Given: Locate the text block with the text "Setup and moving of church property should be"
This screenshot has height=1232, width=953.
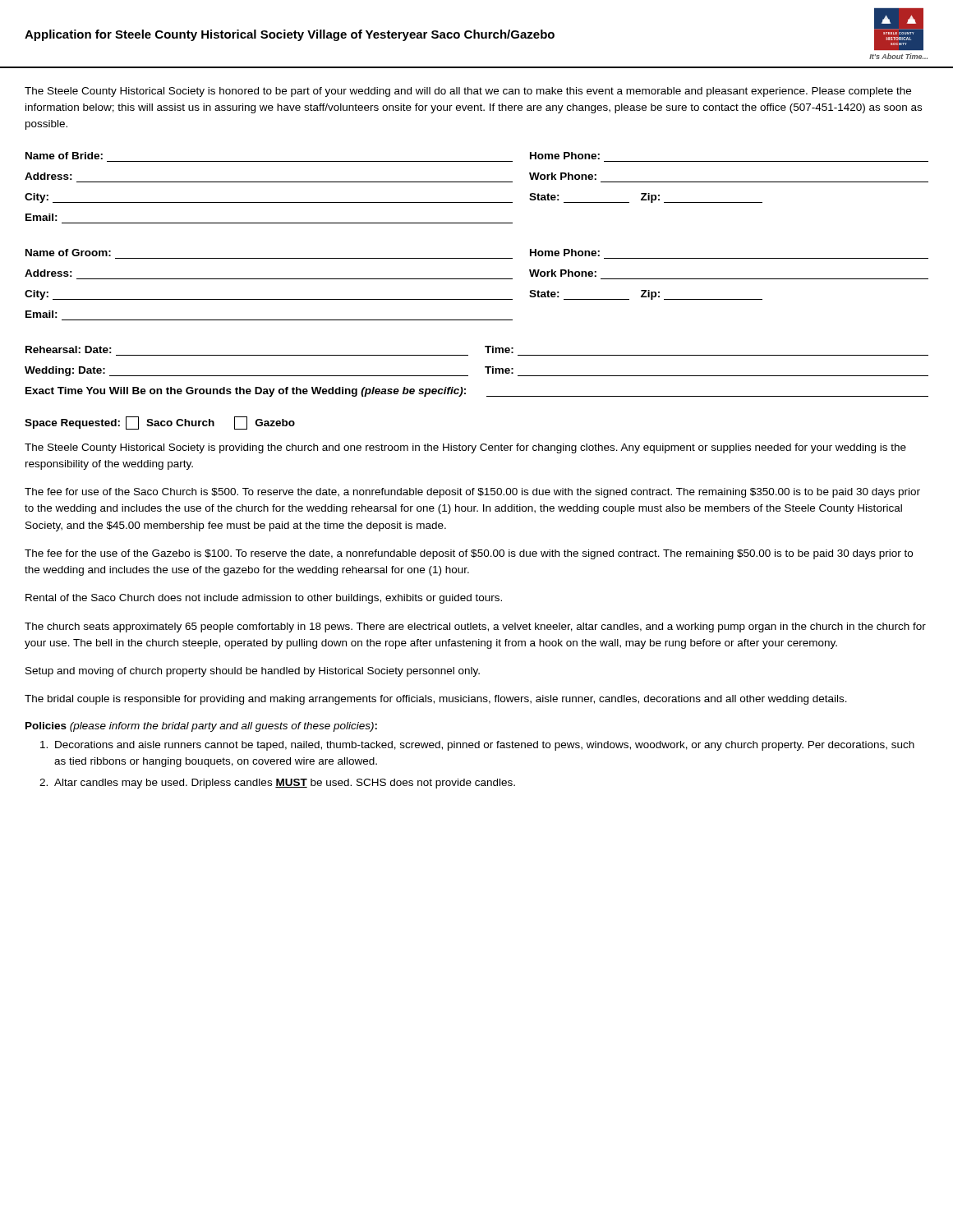Looking at the screenshot, I should tap(253, 671).
